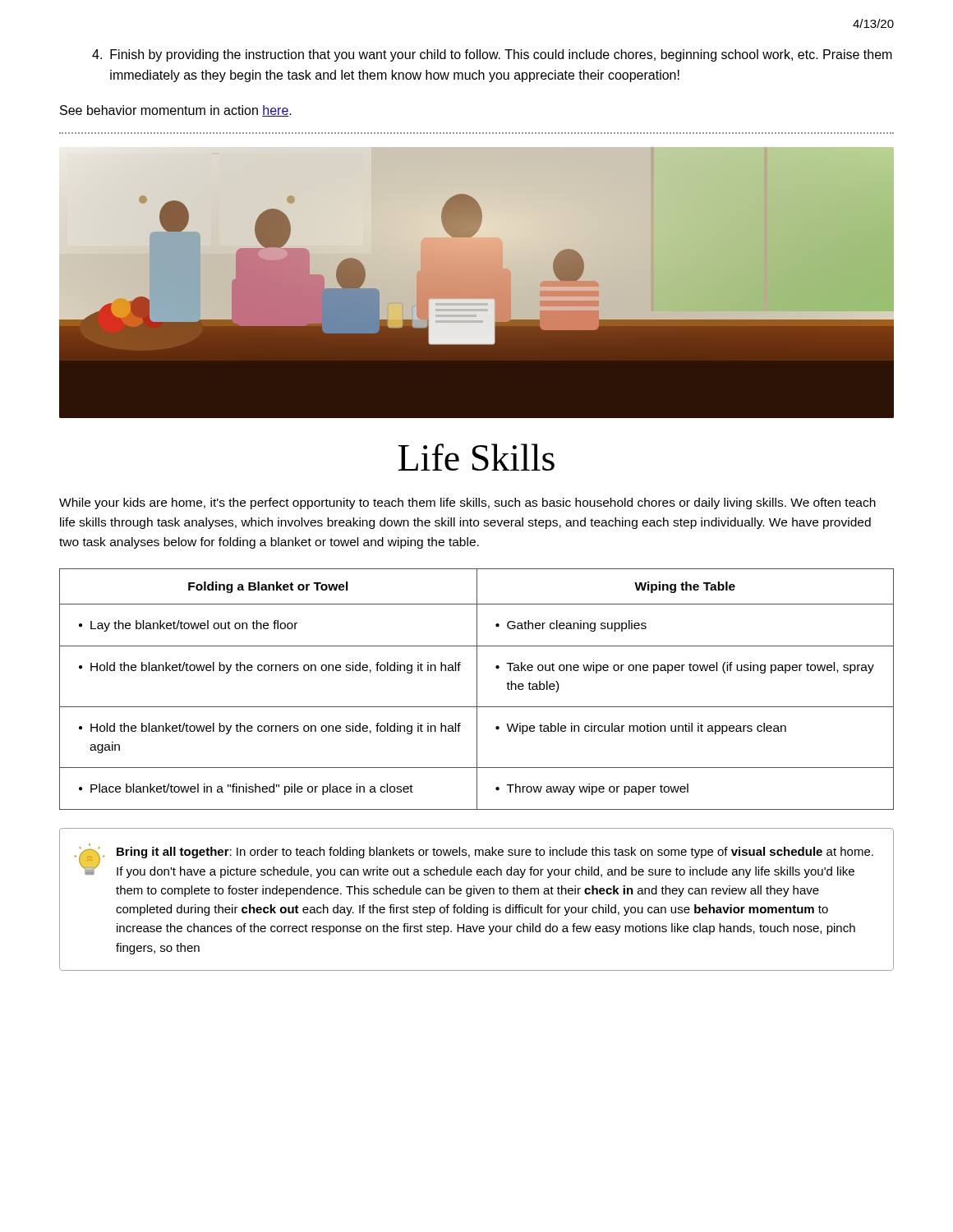Find the text block starting "Bring it all together: In order to"

[475, 899]
